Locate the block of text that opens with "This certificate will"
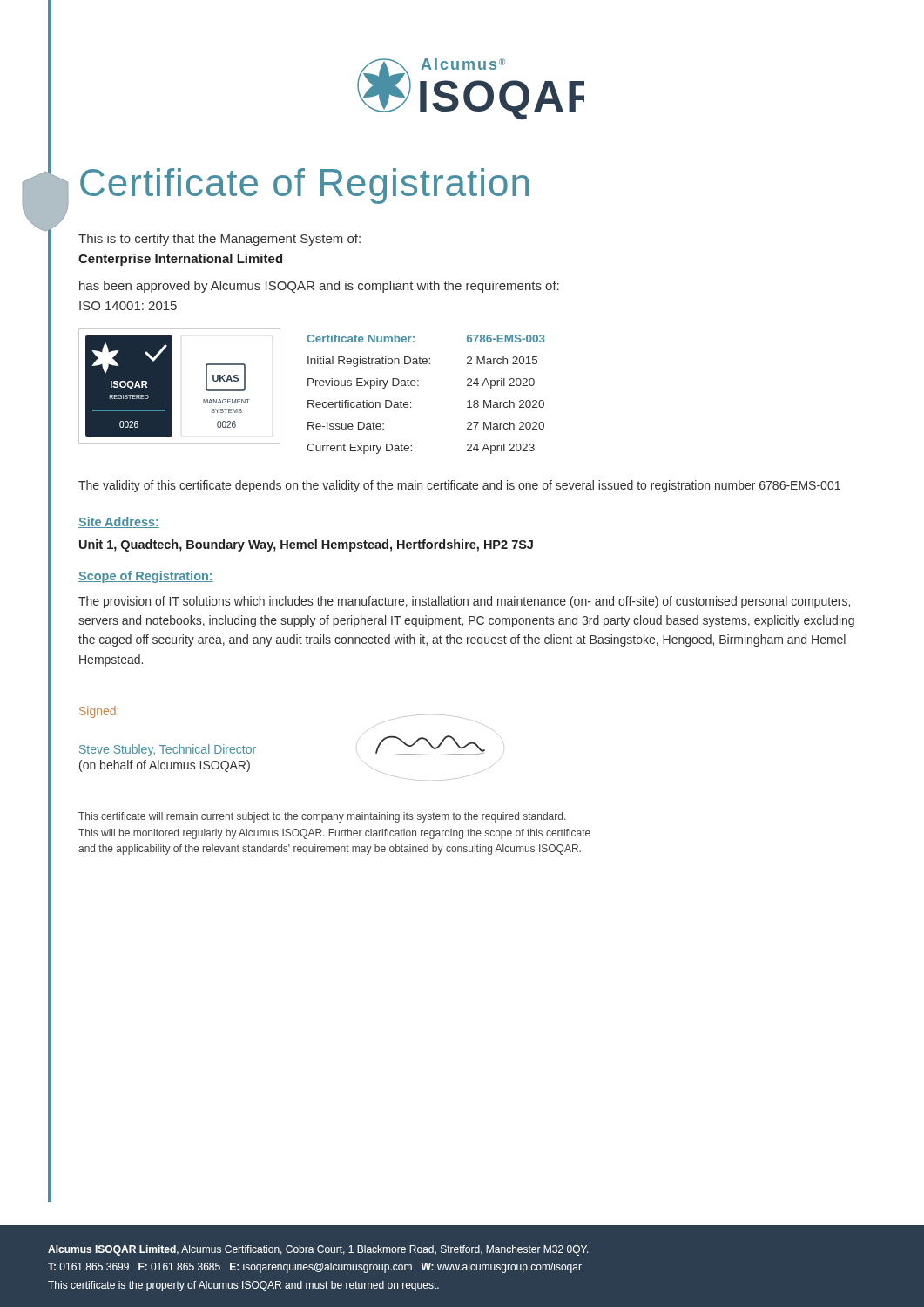Viewport: 924px width, 1307px height. pos(335,833)
